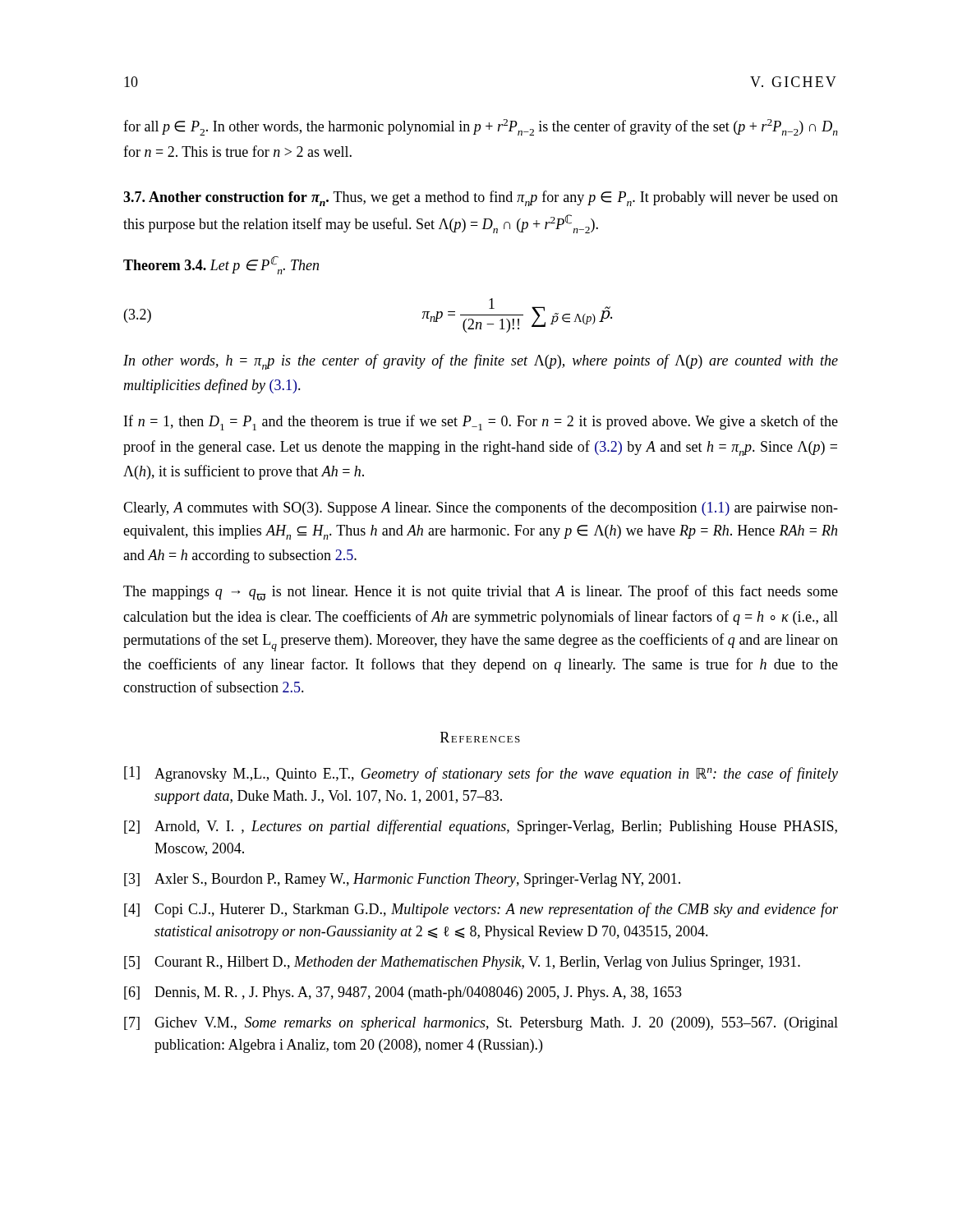Image resolution: width=953 pixels, height=1232 pixels.
Task: Select the section header that says "3.7. Another construction for πn."
Action: click(481, 213)
